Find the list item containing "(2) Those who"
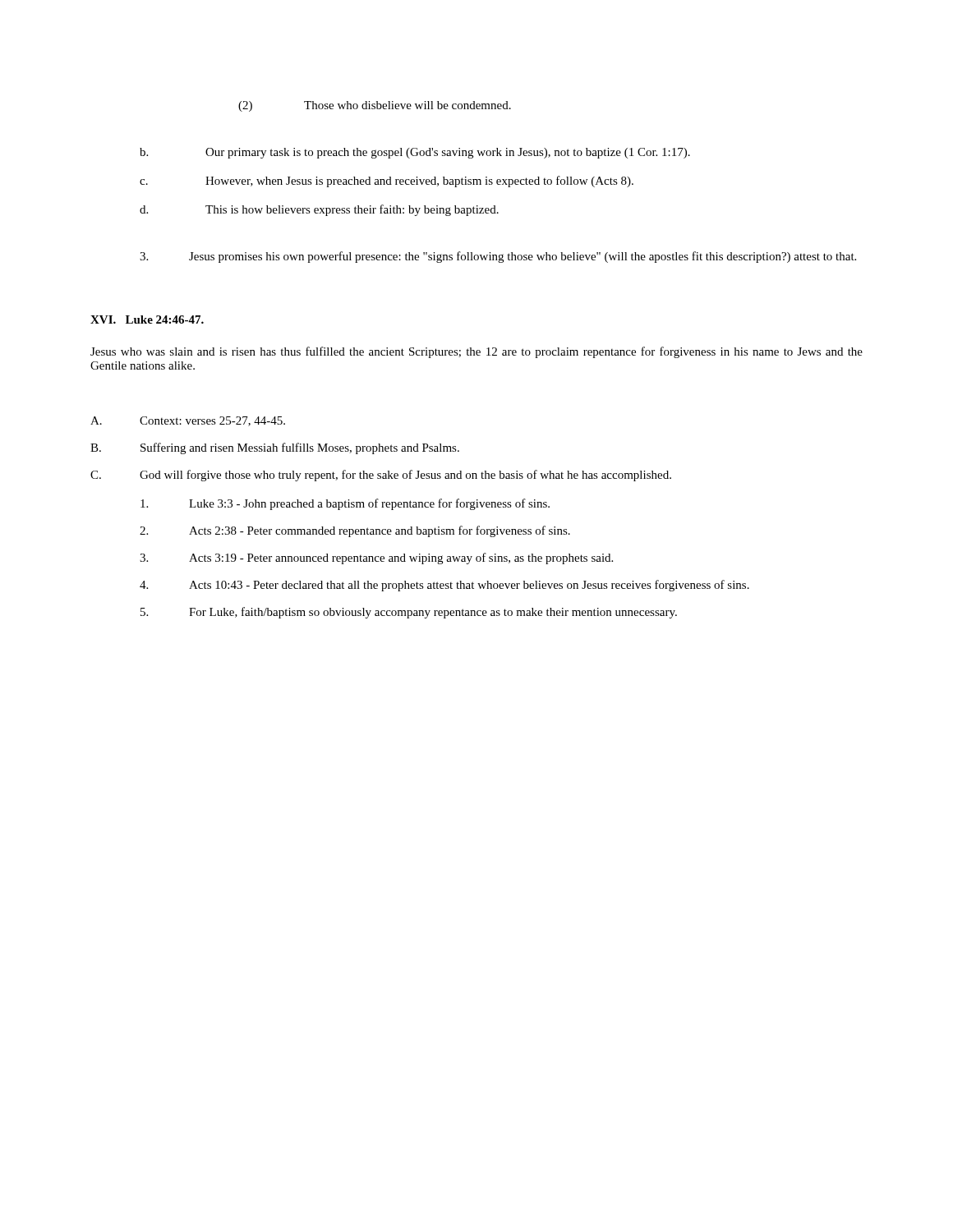 [x=375, y=106]
